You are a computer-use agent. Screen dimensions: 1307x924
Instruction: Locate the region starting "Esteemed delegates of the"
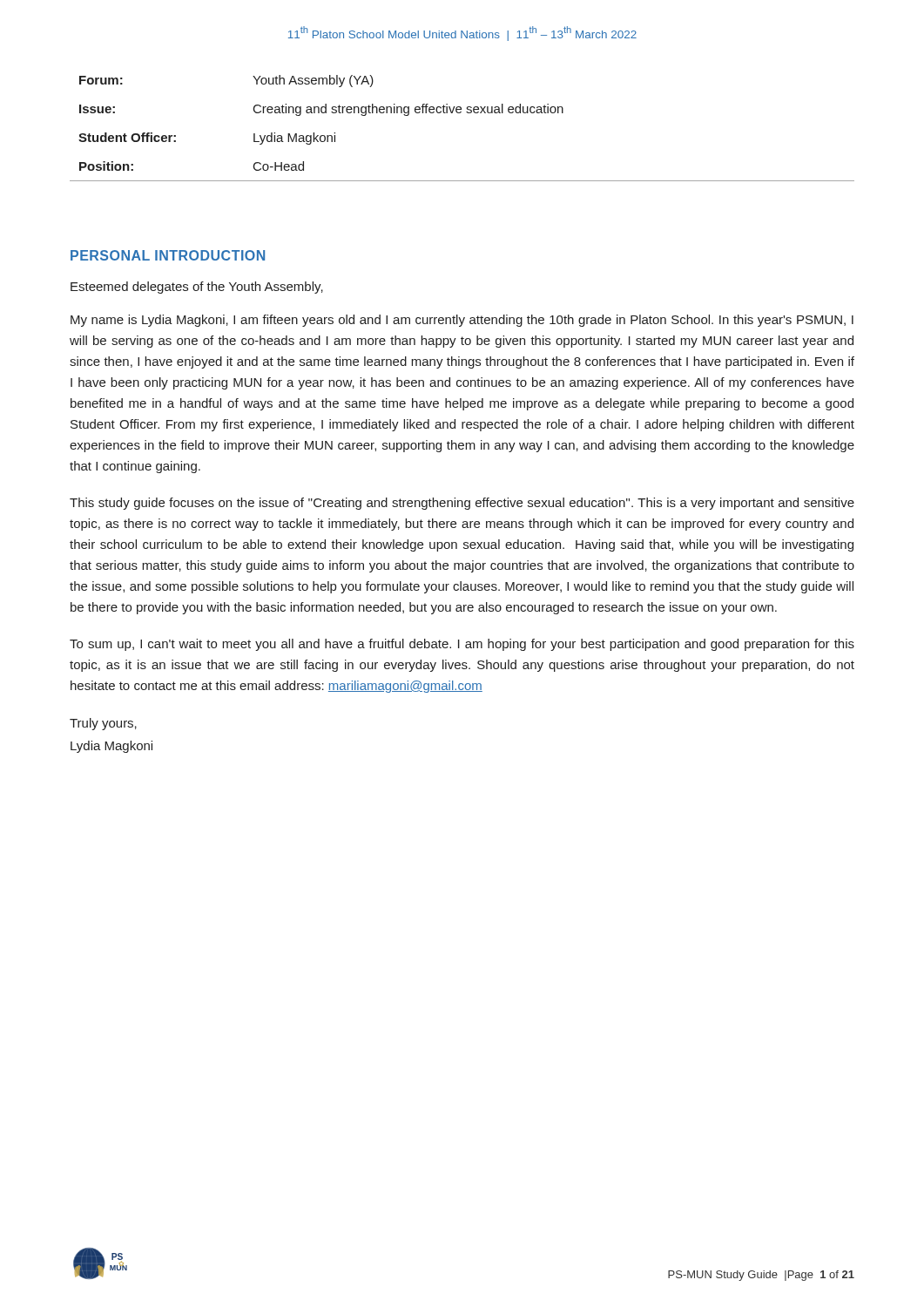(197, 286)
